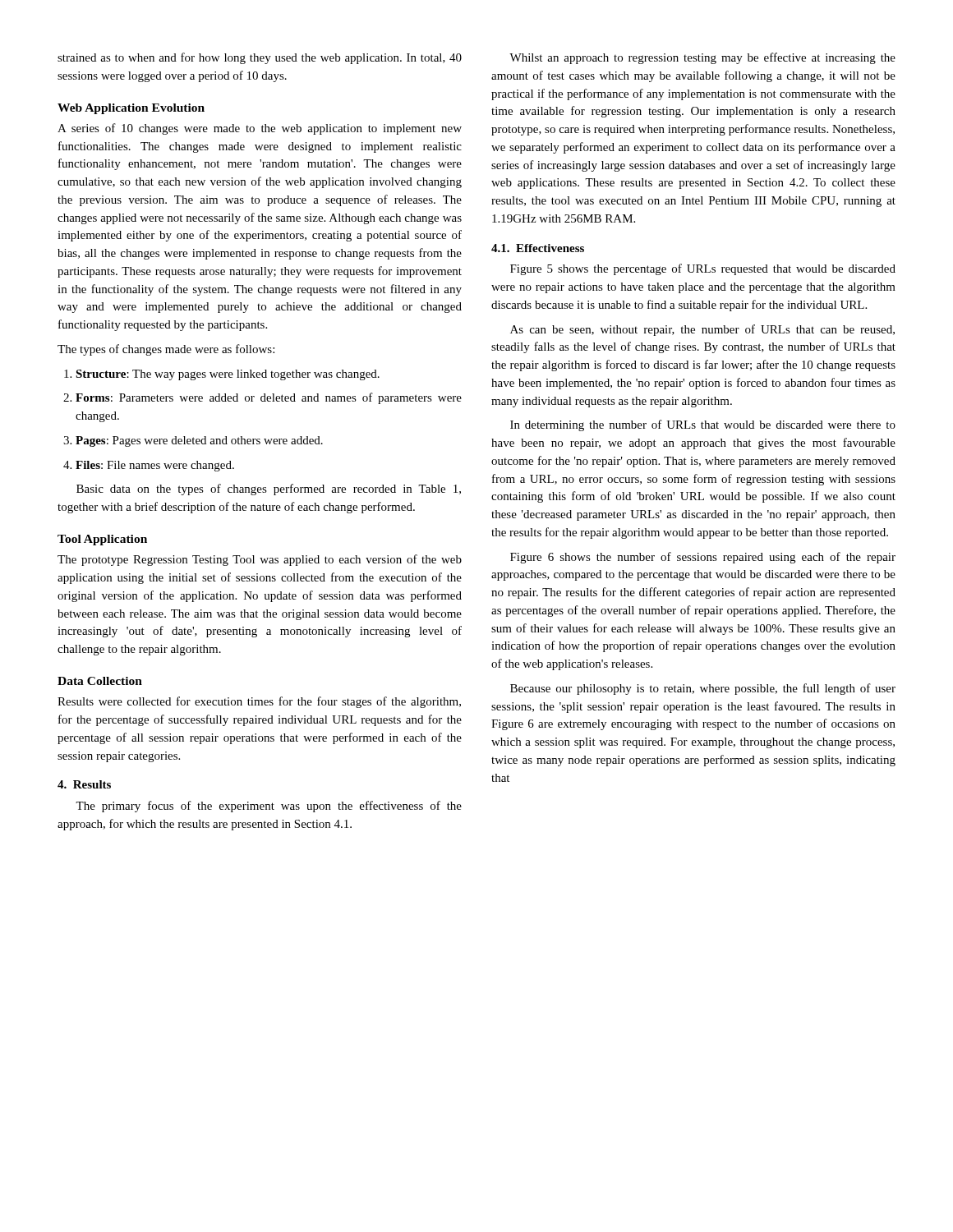Image resolution: width=953 pixels, height=1232 pixels.
Task: Point to the text block starting "Results were collected for"
Action: [260, 729]
